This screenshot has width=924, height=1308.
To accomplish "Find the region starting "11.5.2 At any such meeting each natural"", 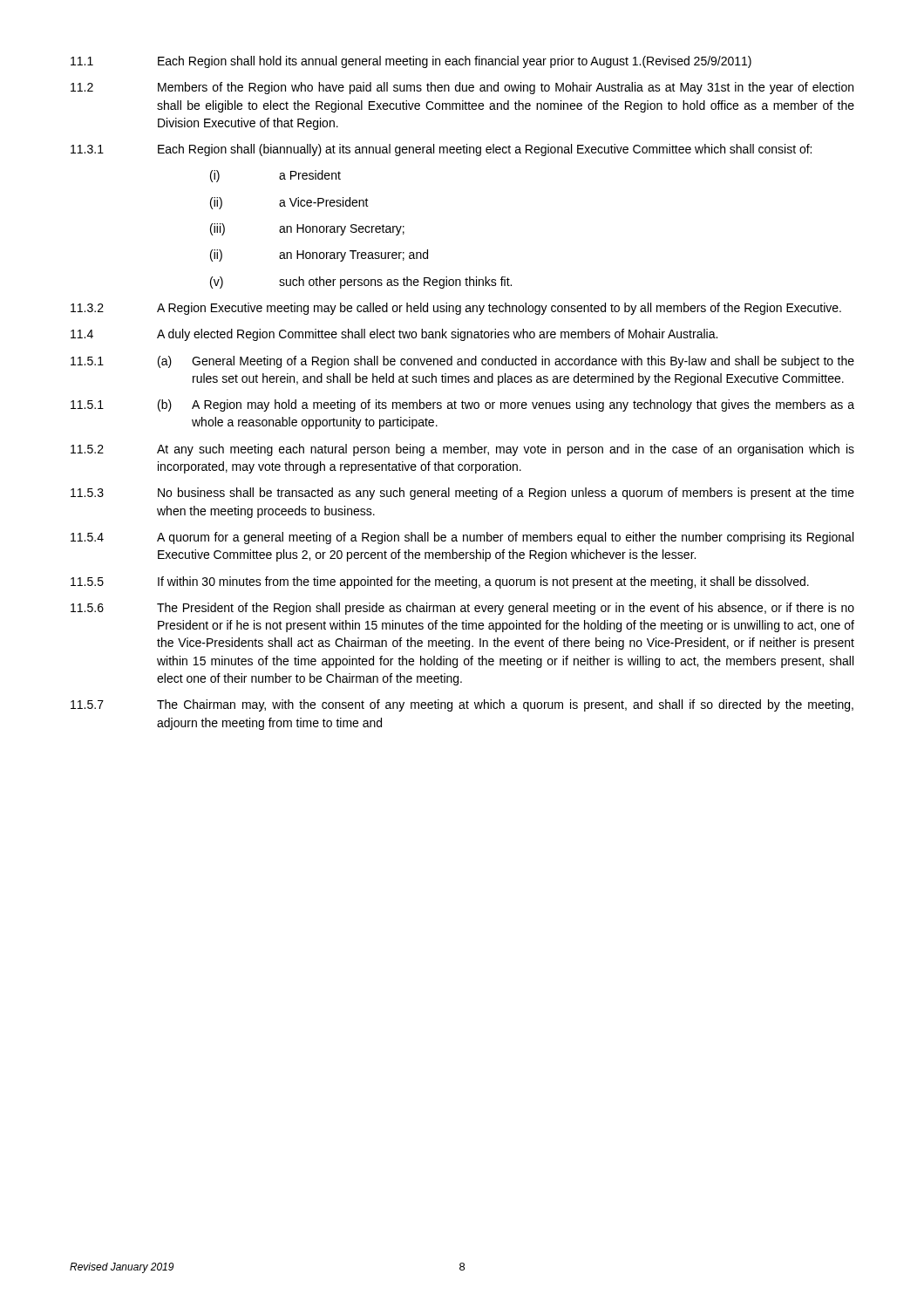I will 462,458.
